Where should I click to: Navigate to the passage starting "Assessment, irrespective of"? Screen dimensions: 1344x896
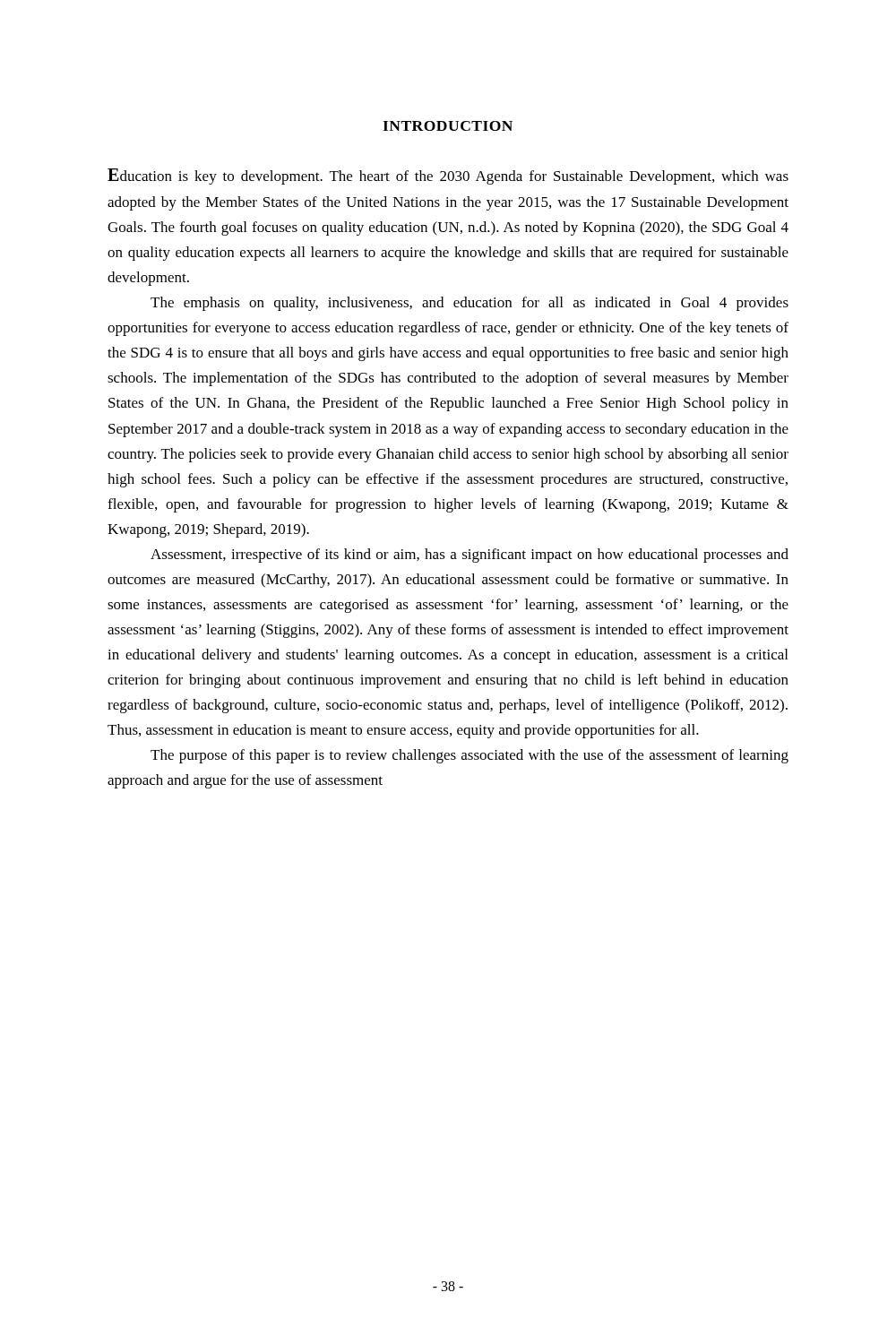tap(448, 642)
